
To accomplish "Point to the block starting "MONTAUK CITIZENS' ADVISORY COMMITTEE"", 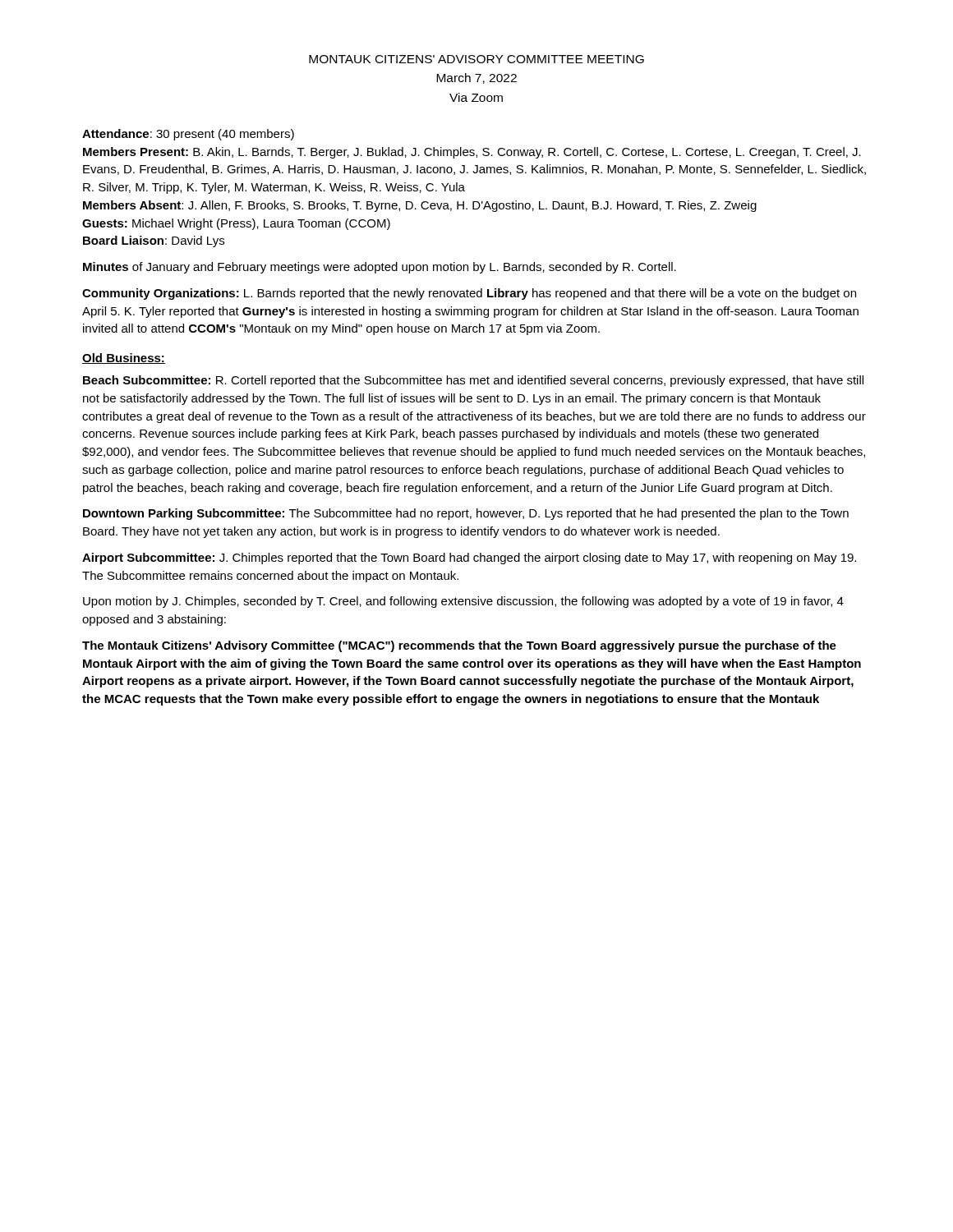I will (476, 78).
